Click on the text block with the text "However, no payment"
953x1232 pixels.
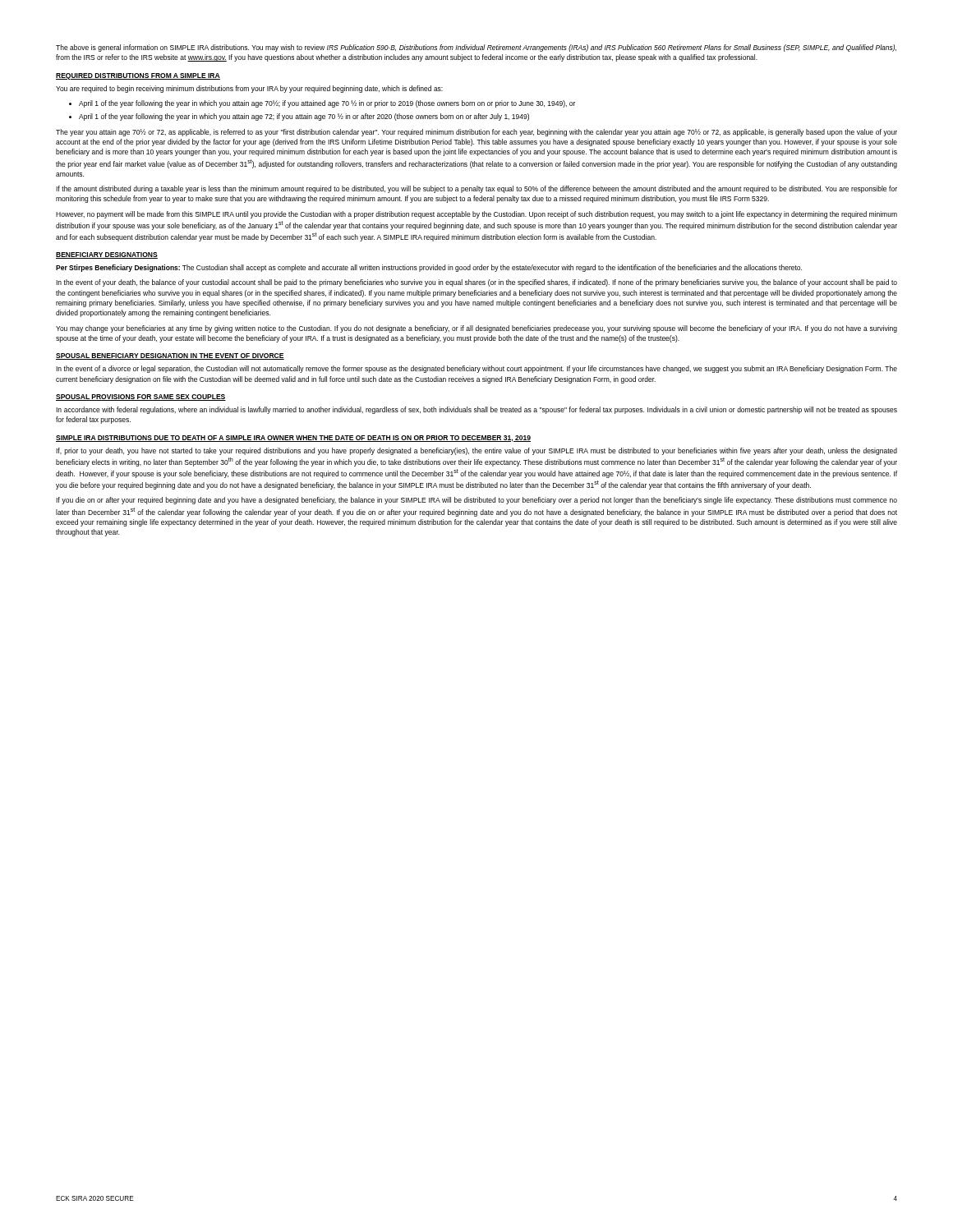click(476, 226)
